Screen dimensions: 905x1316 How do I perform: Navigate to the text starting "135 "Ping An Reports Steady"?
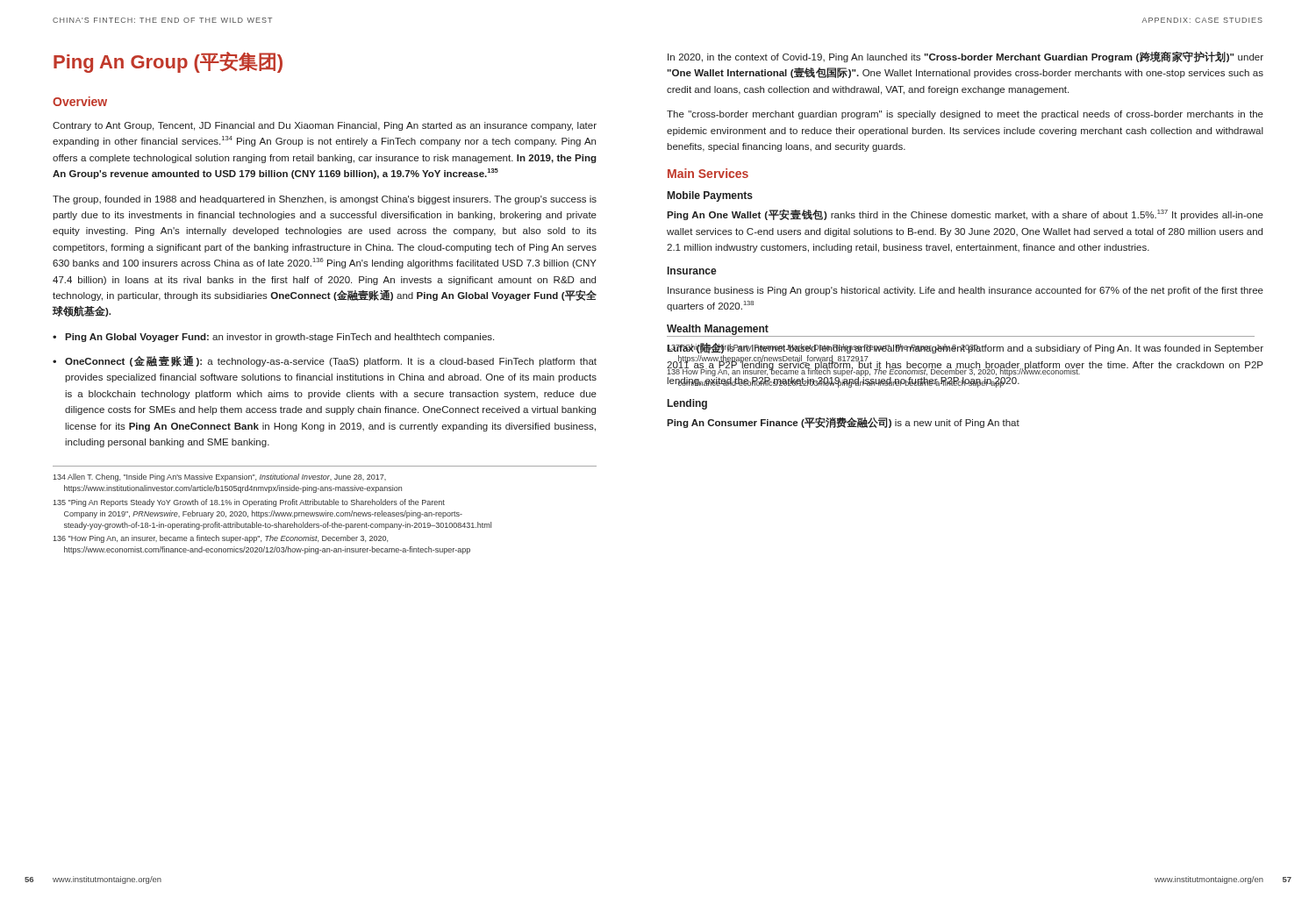click(x=272, y=513)
